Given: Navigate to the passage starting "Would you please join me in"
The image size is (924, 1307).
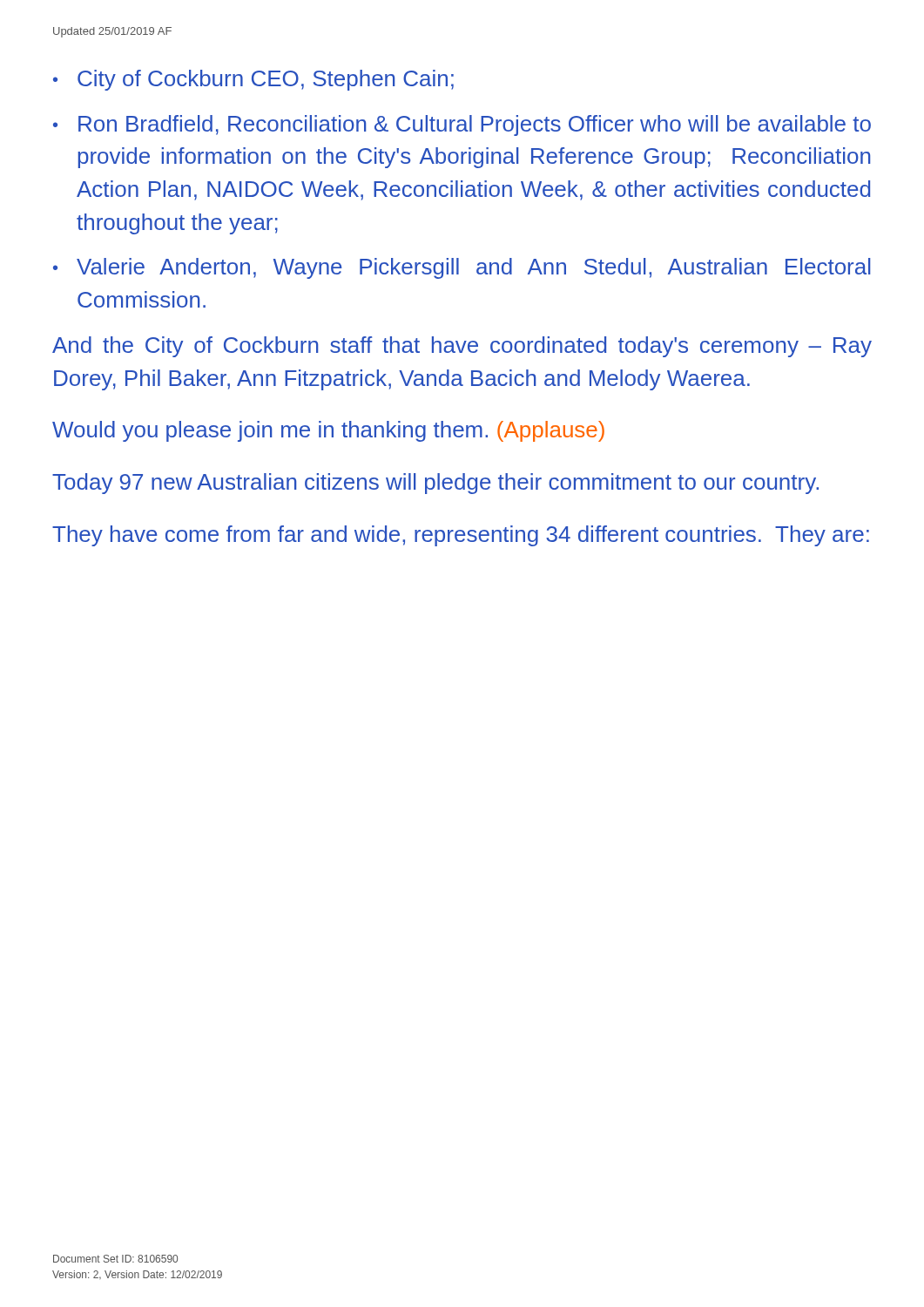Looking at the screenshot, I should click(329, 430).
